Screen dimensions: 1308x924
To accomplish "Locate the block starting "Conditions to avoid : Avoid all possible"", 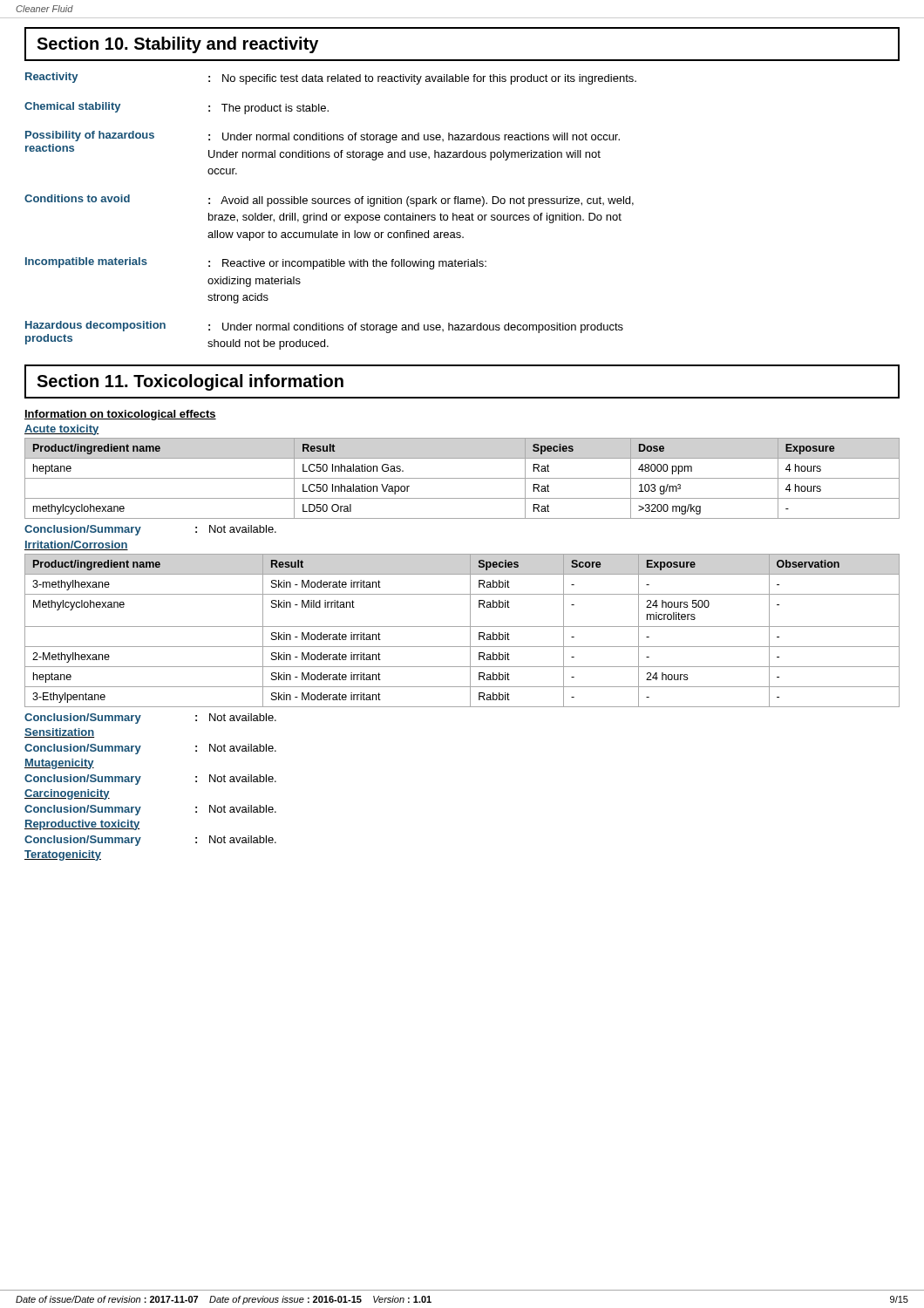I will (x=462, y=217).
